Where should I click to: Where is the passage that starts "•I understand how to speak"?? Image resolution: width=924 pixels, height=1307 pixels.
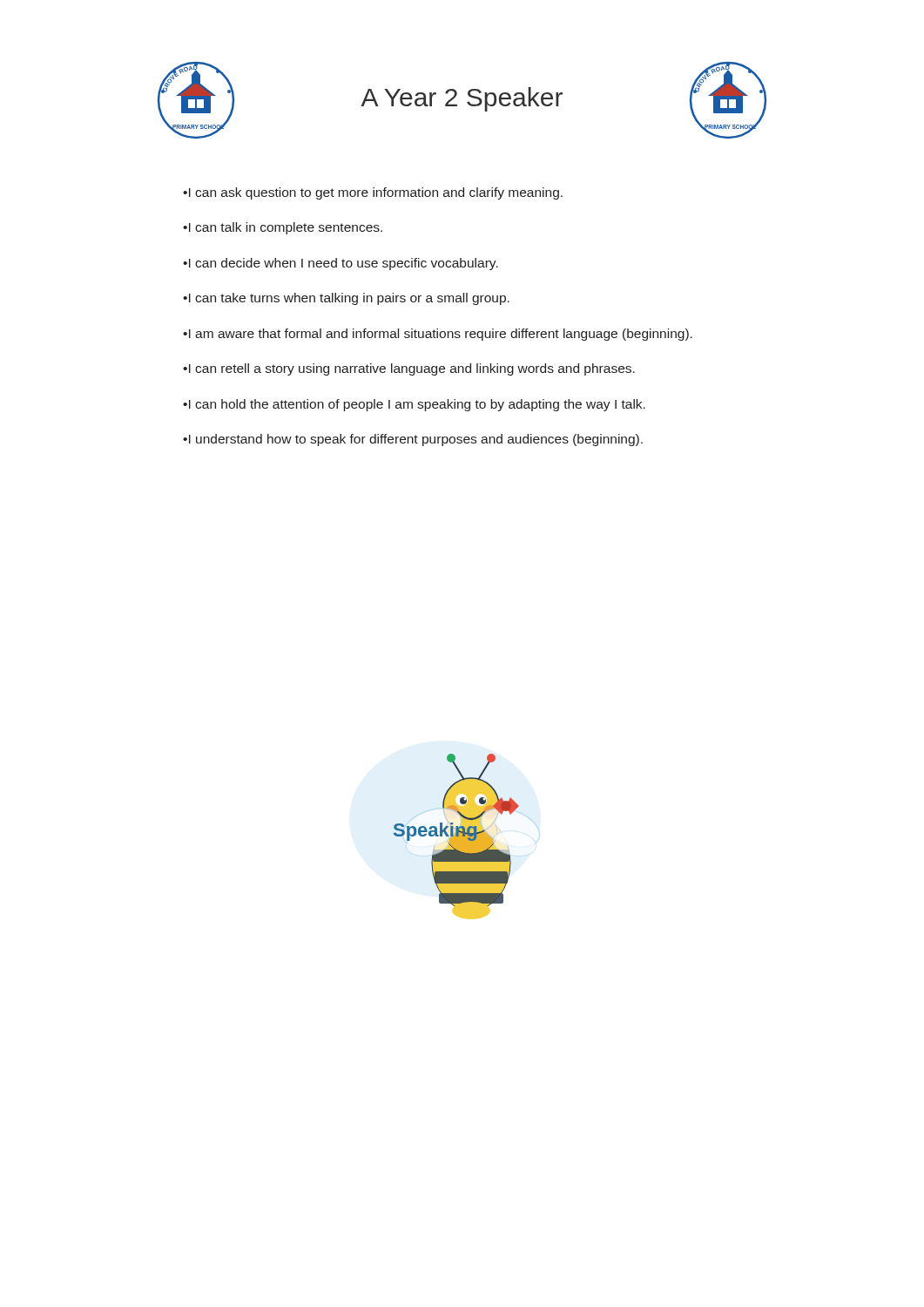click(413, 439)
